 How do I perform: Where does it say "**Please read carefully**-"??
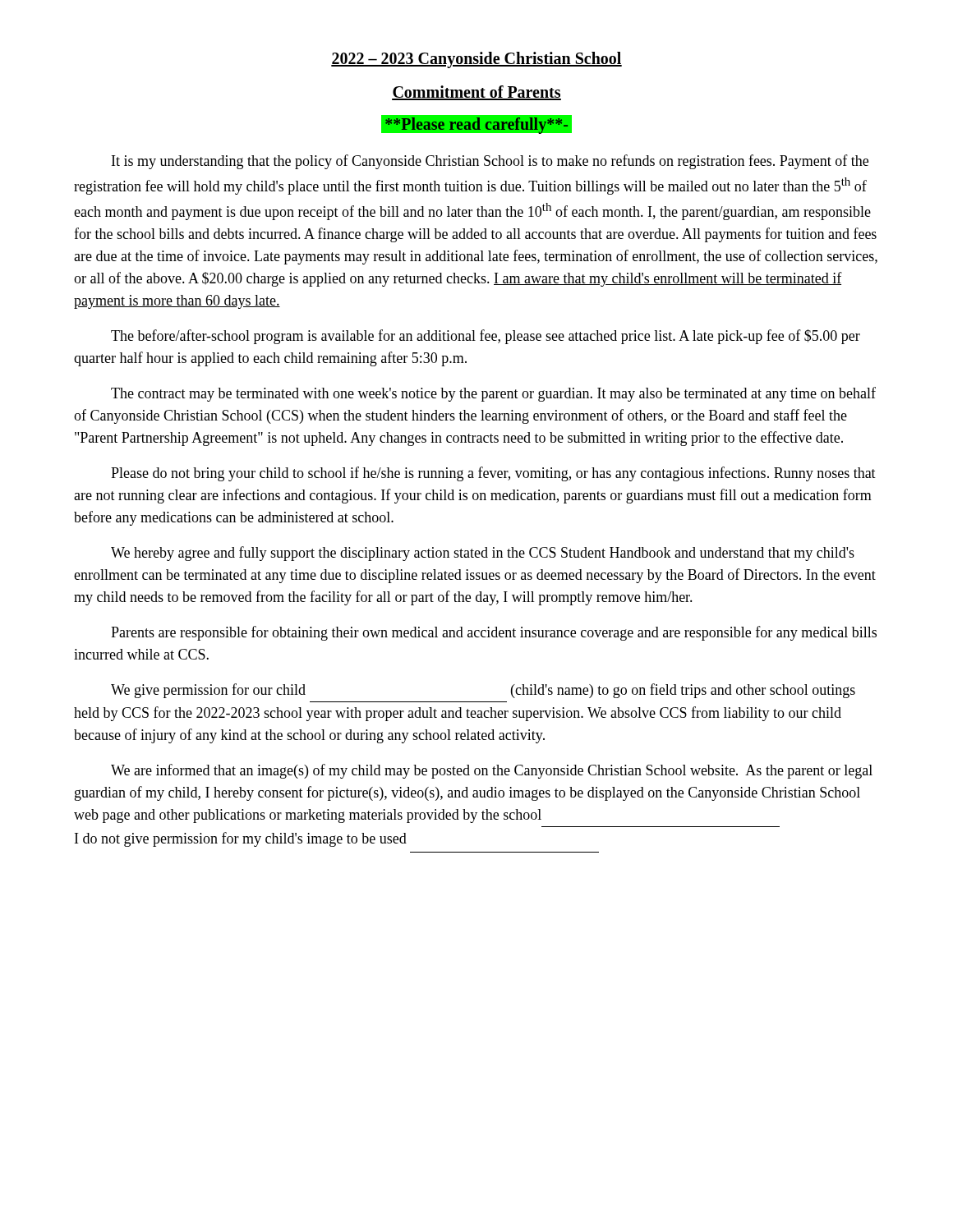pos(476,124)
